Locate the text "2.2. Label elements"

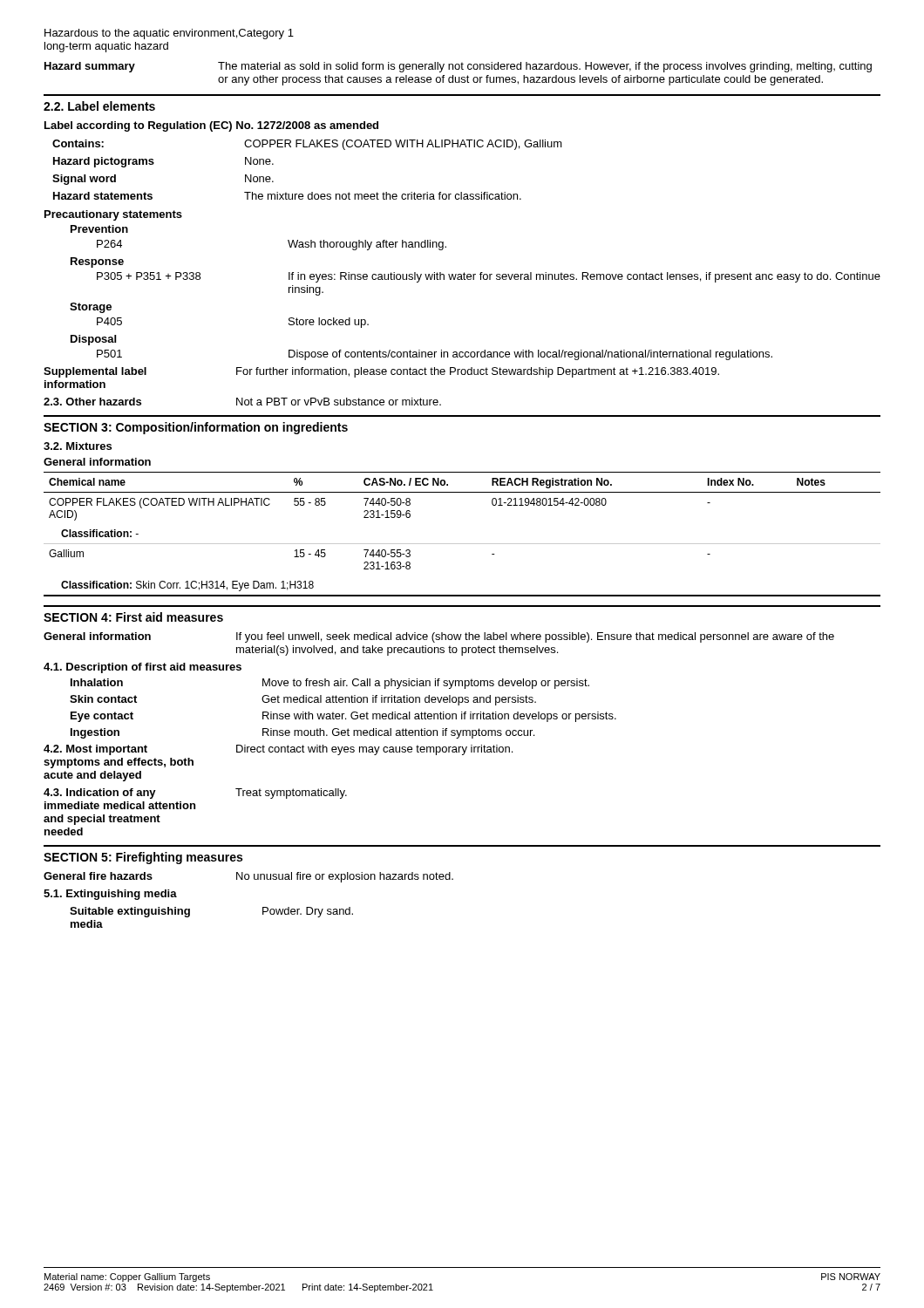(100, 106)
